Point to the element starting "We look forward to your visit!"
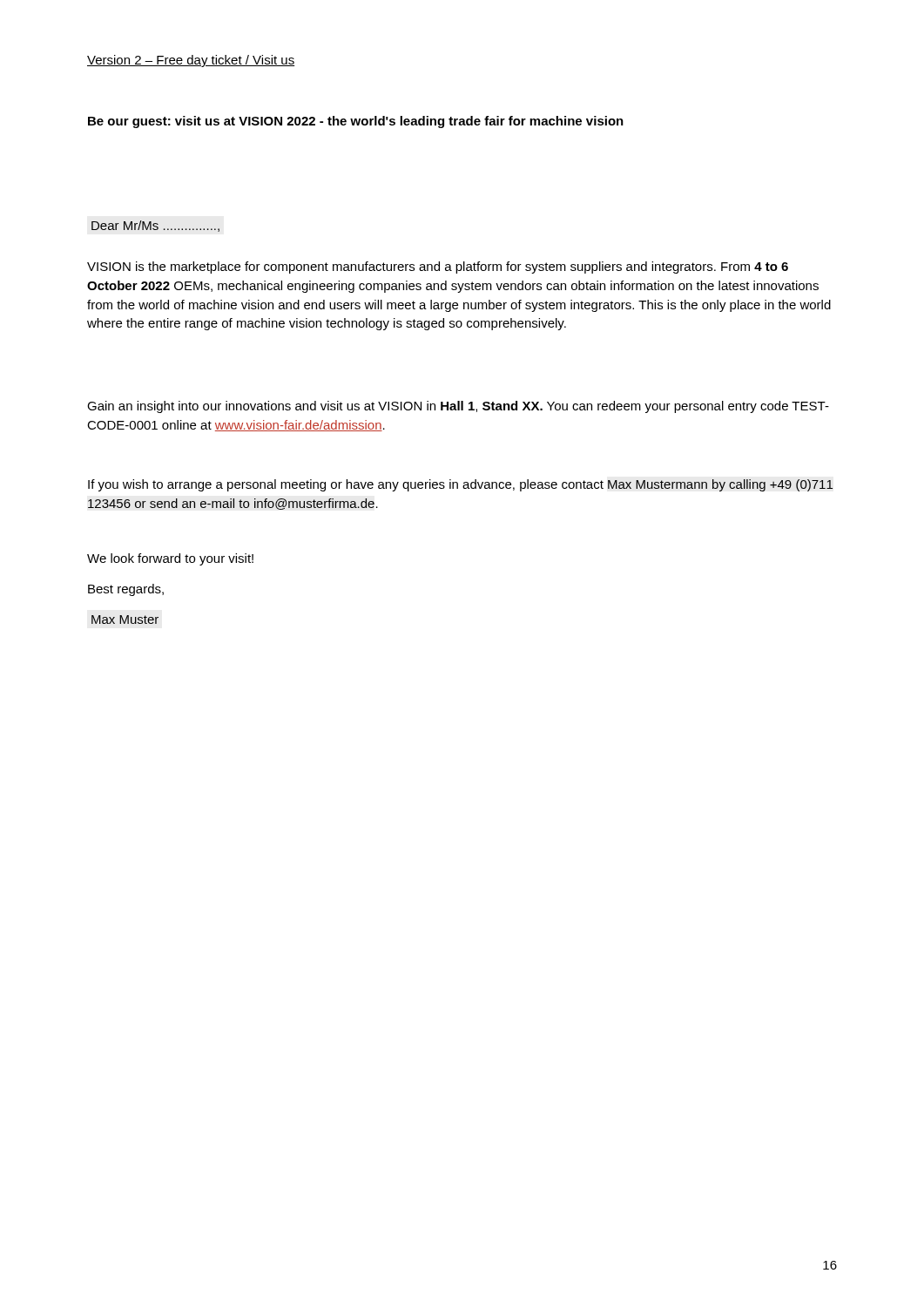This screenshot has width=924, height=1307. [x=171, y=558]
